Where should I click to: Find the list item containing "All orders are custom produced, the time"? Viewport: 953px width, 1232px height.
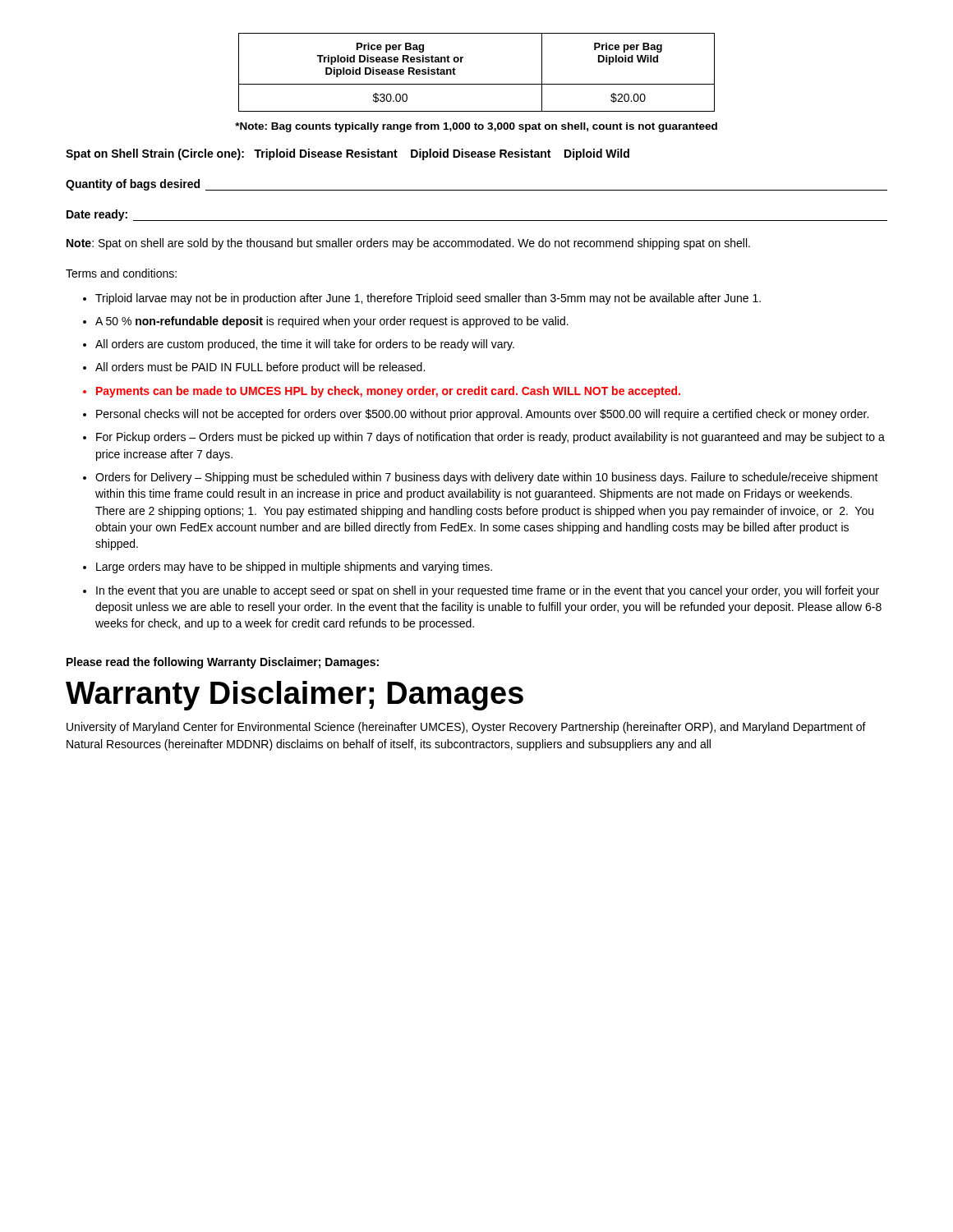pyautogui.click(x=305, y=344)
